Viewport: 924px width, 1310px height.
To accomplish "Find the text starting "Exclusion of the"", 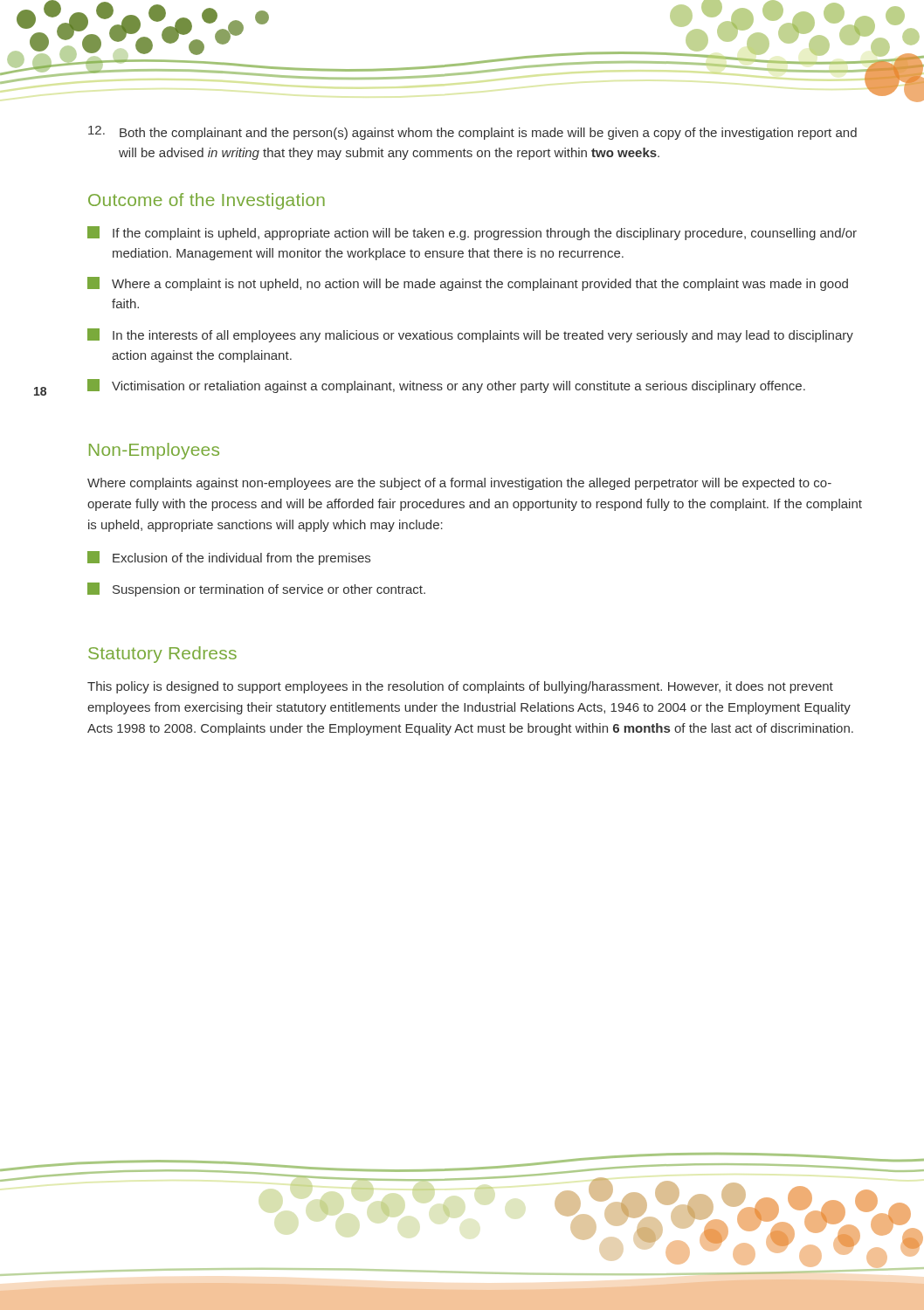I will tap(229, 558).
